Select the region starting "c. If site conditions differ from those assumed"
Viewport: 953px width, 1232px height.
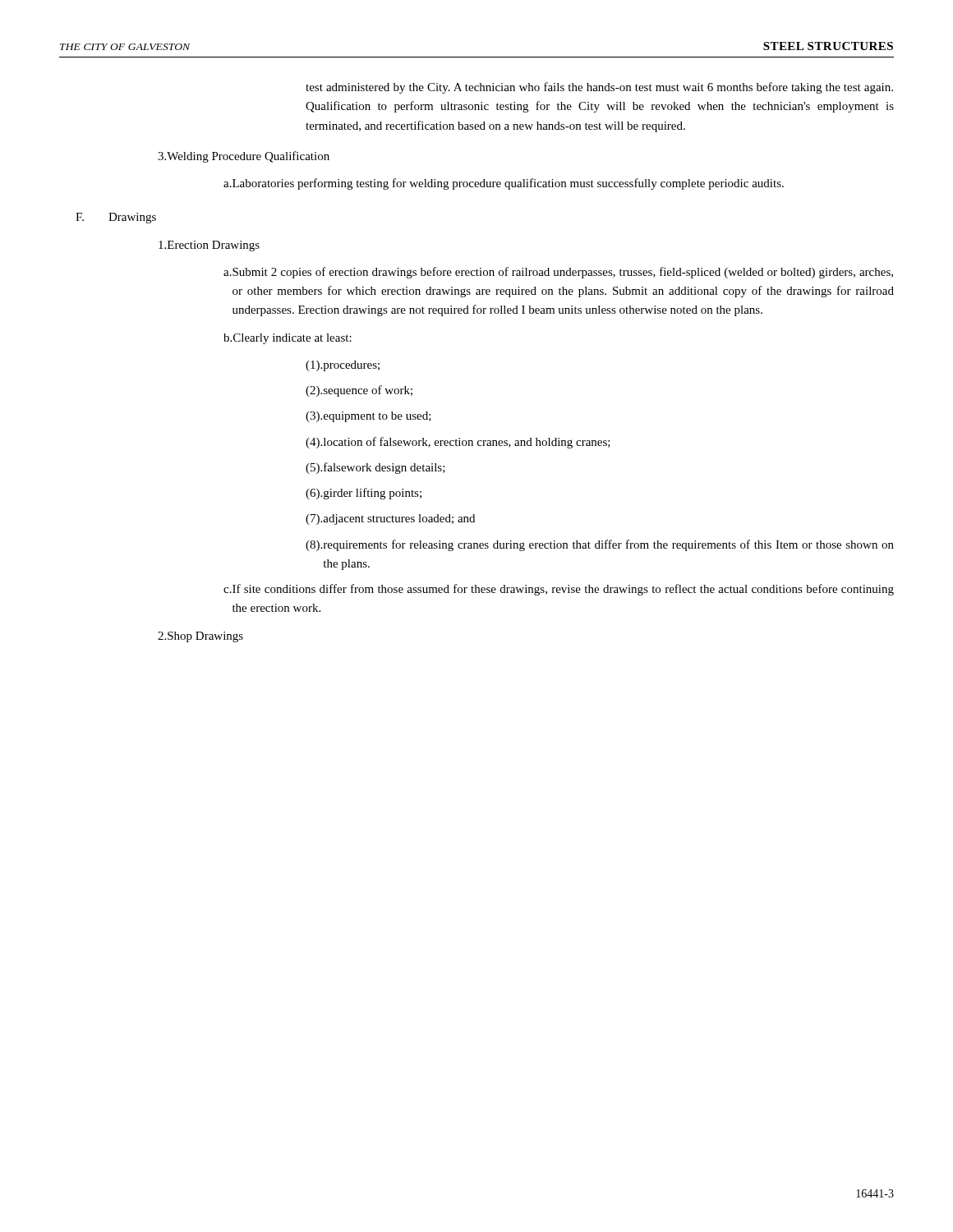(476, 599)
